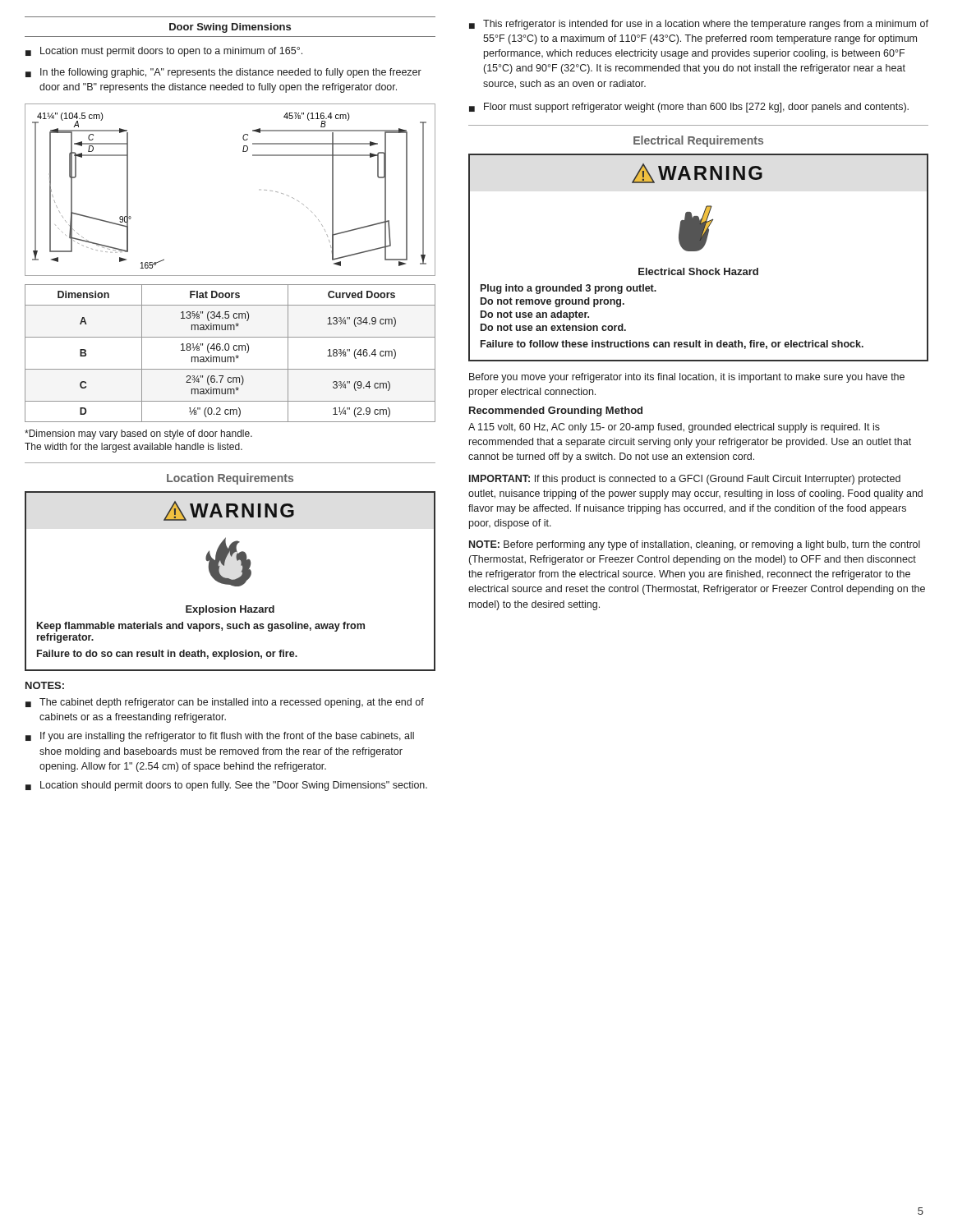Click the passage that begins "IMPORTANT: If this product"
The height and width of the screenshot is (1232, 953).
click(696, 501)
